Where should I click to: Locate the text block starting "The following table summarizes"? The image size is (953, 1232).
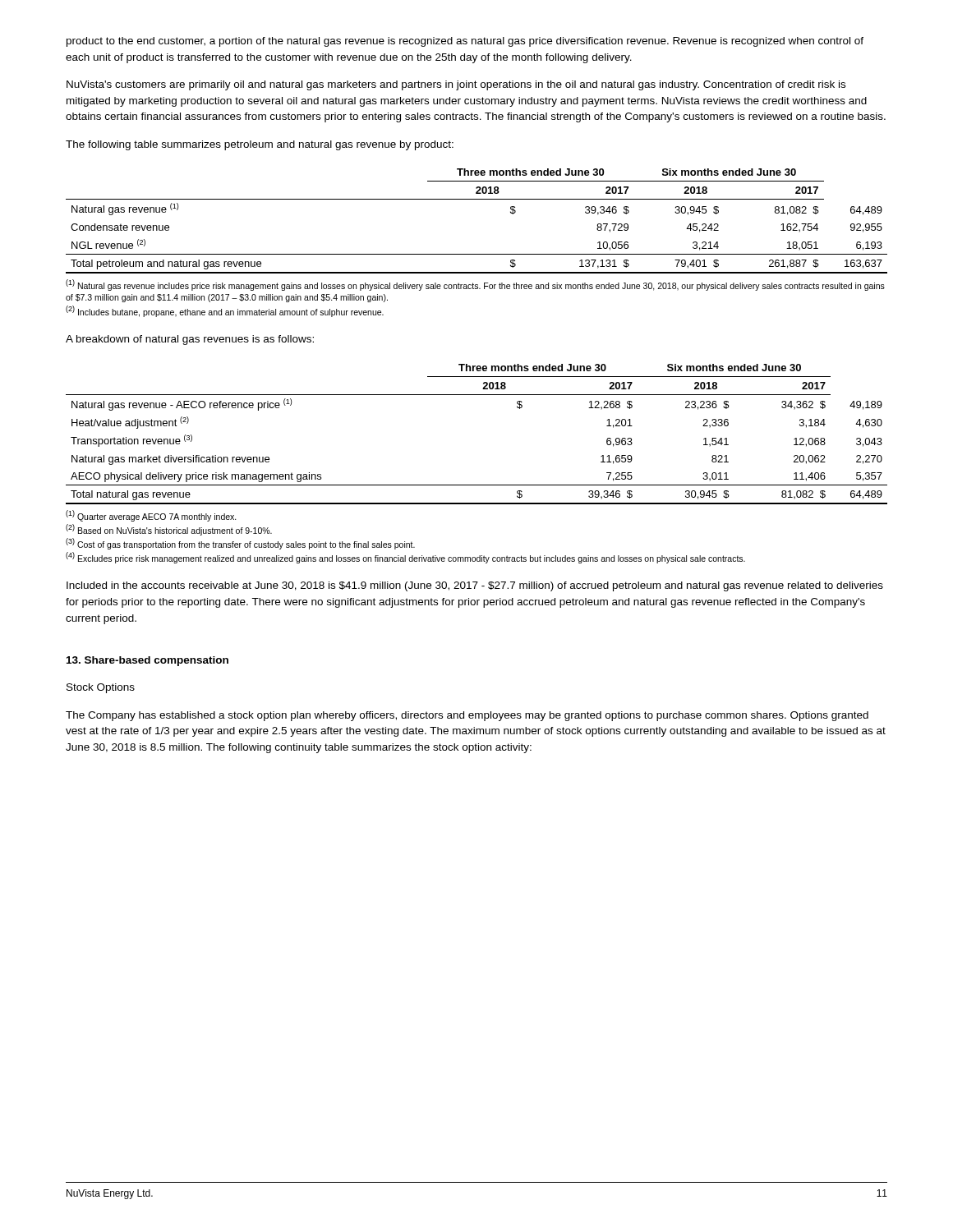click(260, 145)
